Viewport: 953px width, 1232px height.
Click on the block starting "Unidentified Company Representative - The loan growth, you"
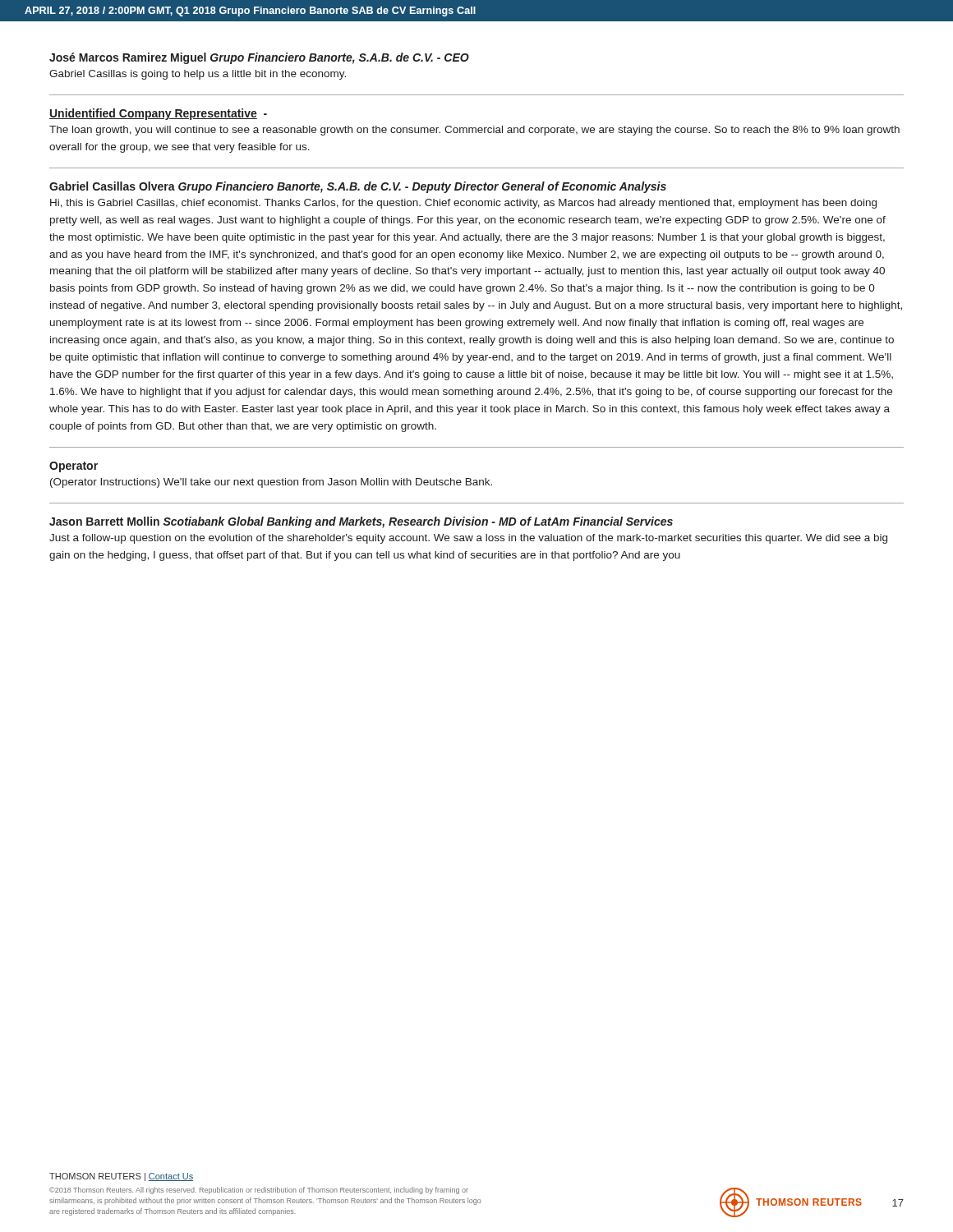coord(476,131)
